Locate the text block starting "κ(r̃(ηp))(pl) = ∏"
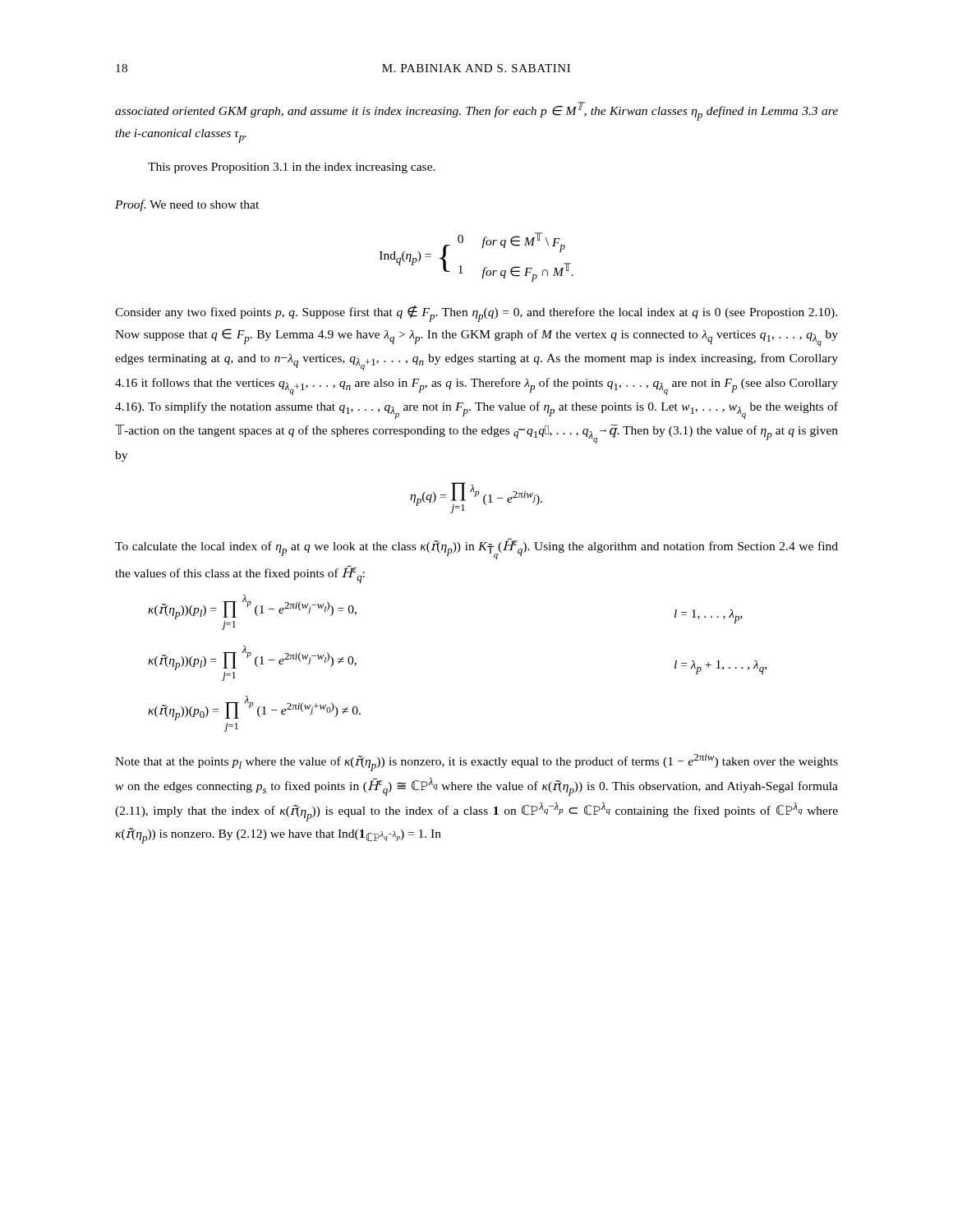This screenshot has height=1232, width=953. click(x=226, y=613)
